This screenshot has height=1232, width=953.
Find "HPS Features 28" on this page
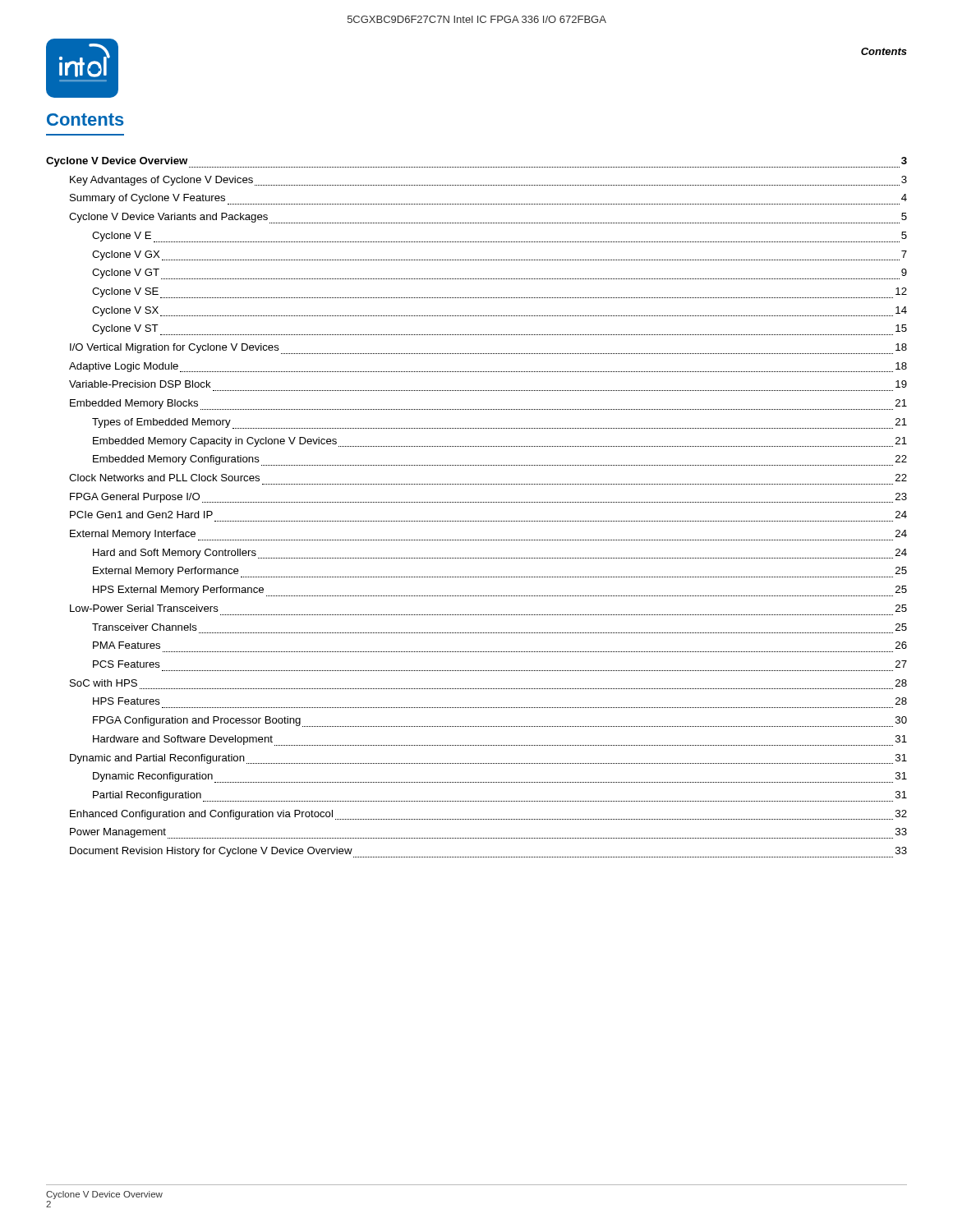pos(500,702)
